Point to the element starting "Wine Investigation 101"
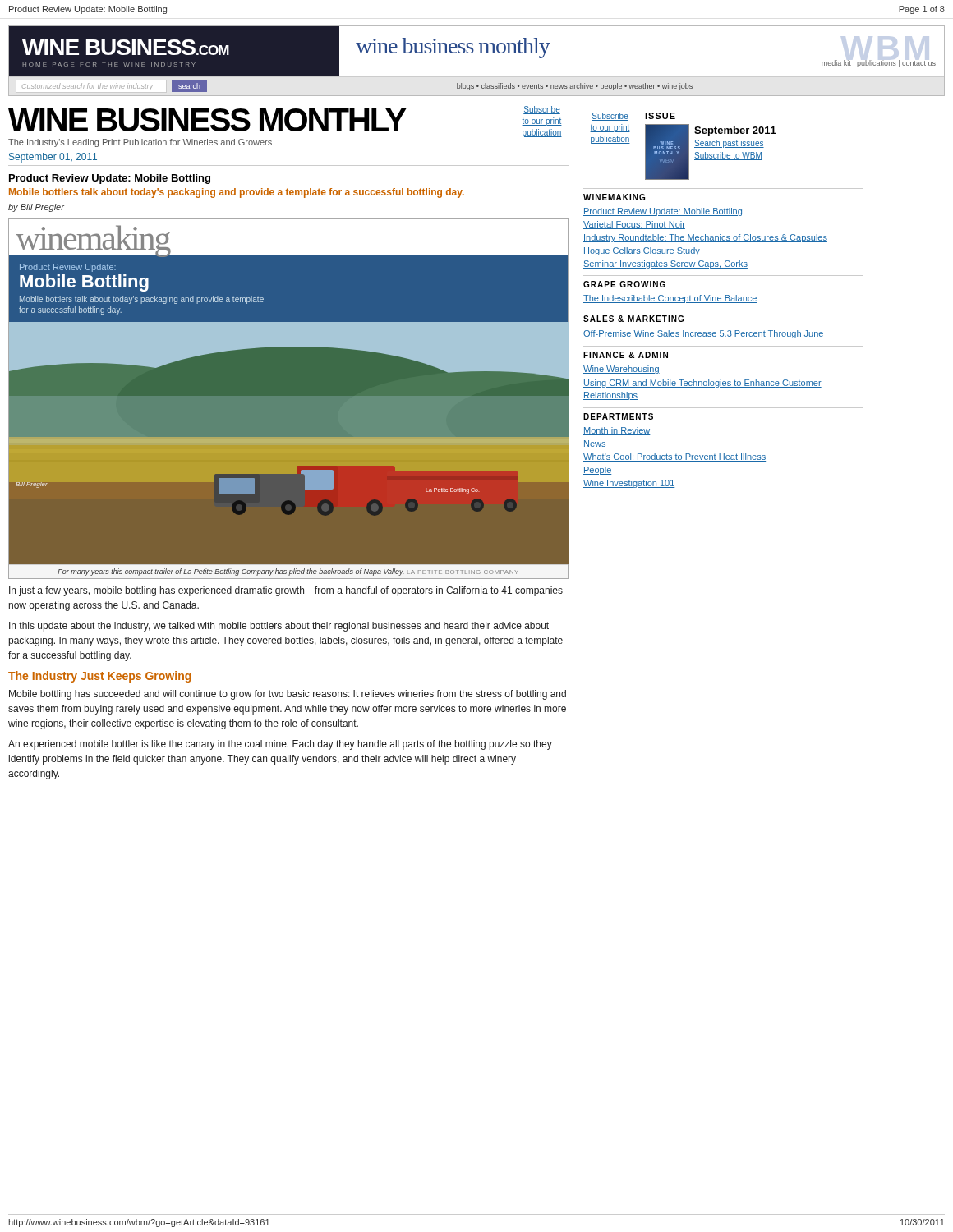Screen dimensions: 1232x953 pos(629,483)
